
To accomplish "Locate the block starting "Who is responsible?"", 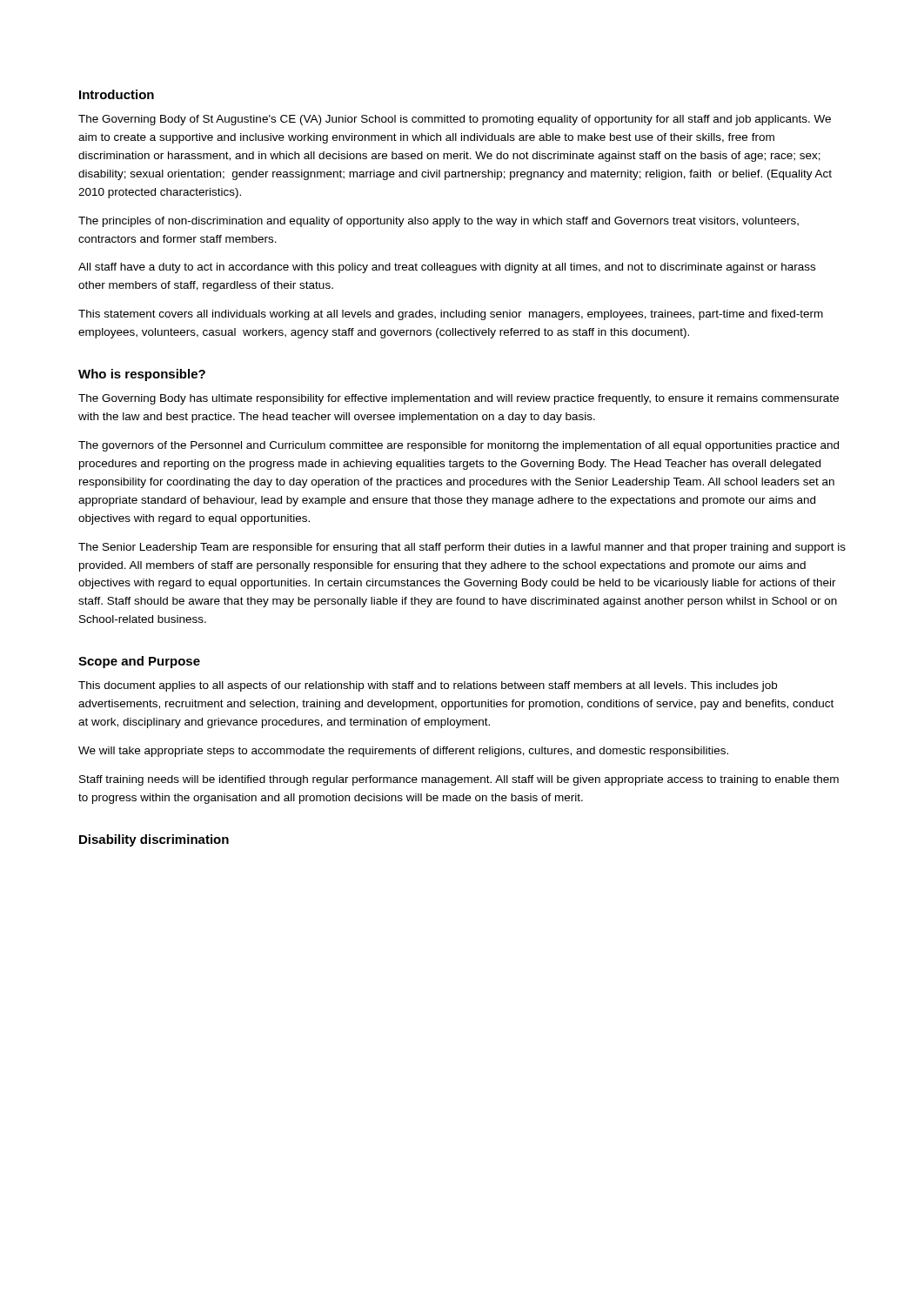I will 142,374.
